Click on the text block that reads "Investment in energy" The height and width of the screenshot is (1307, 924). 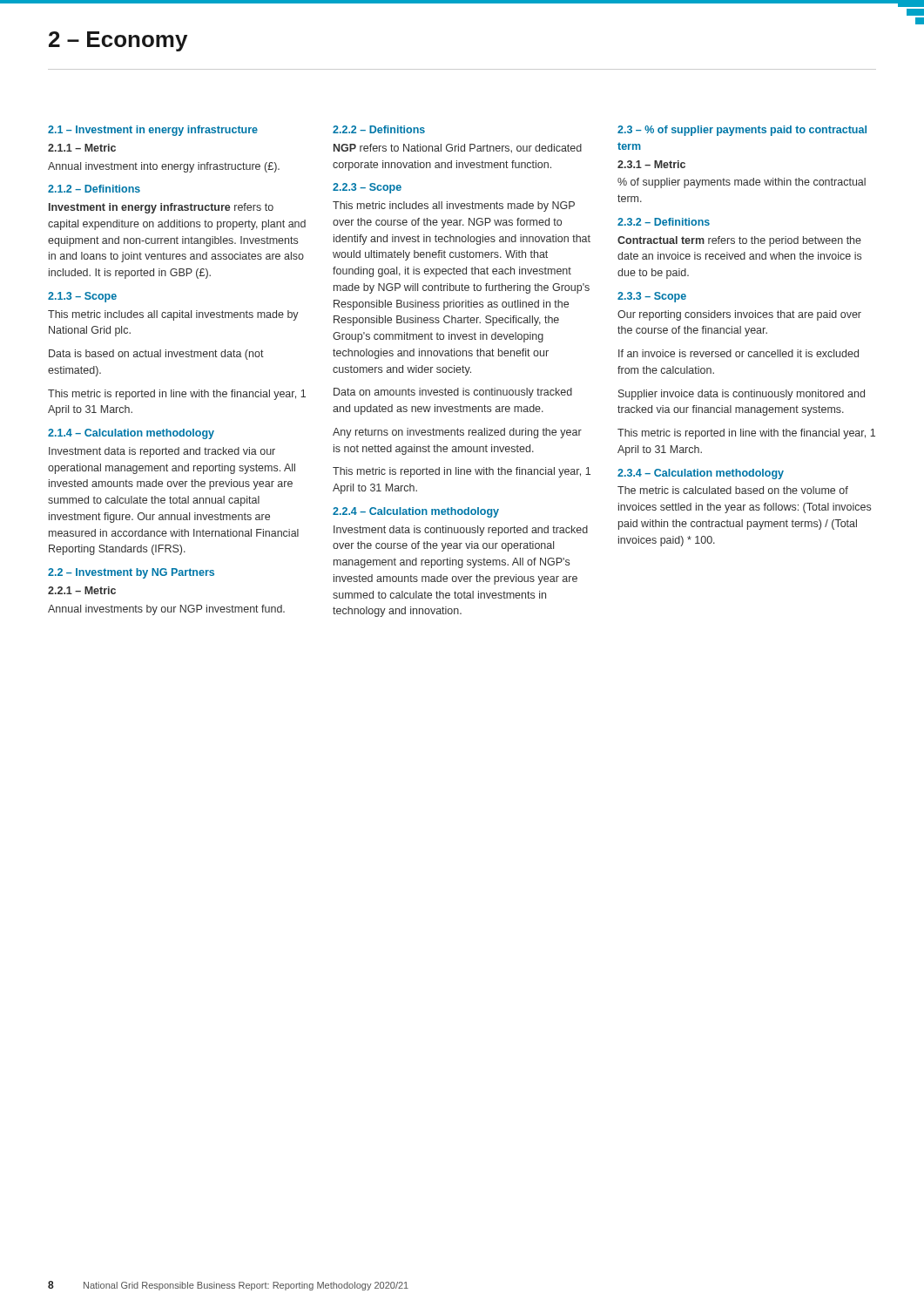[x=177, y=240]
